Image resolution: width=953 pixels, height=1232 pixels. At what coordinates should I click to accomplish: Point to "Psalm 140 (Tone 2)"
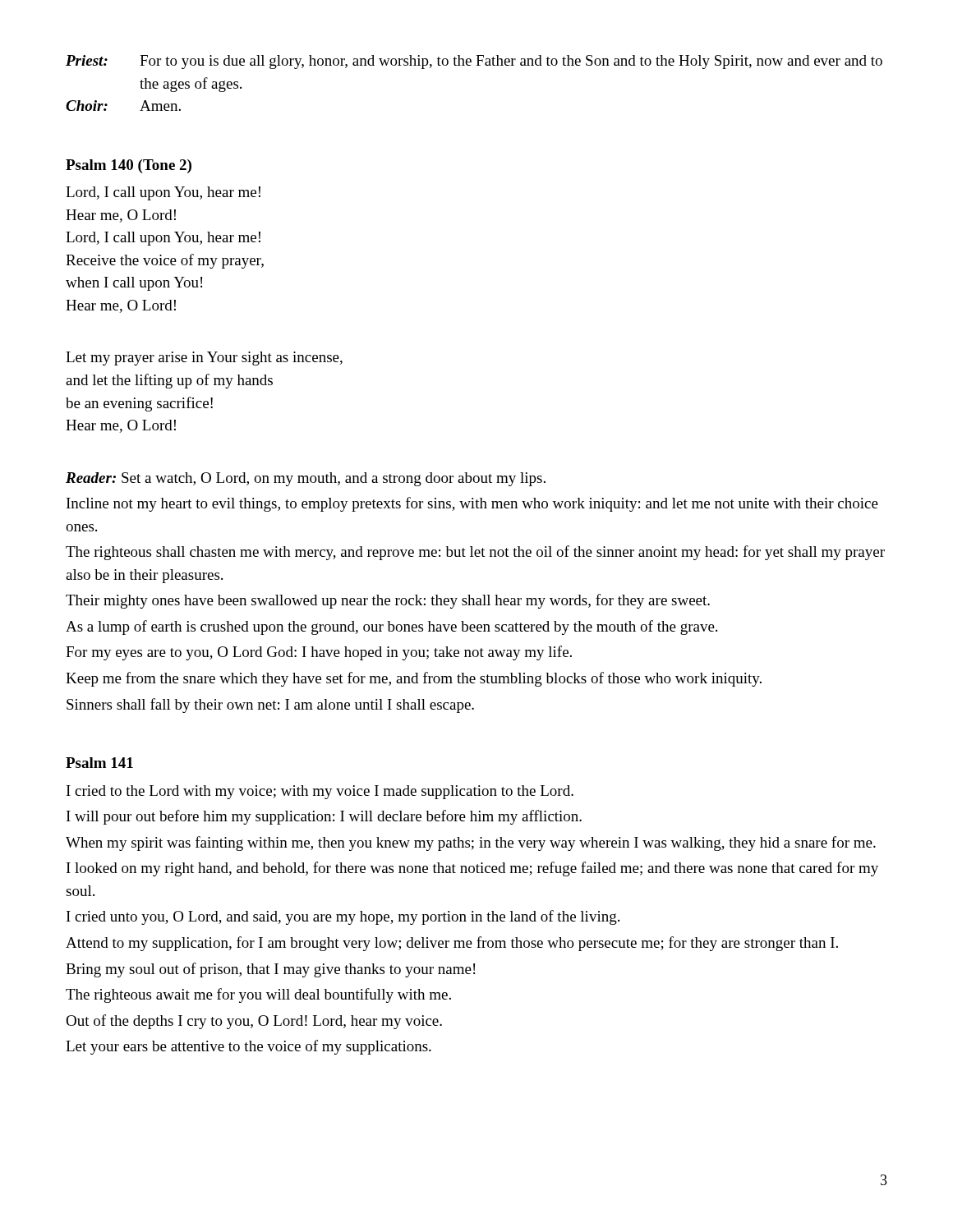coord(129,164)
